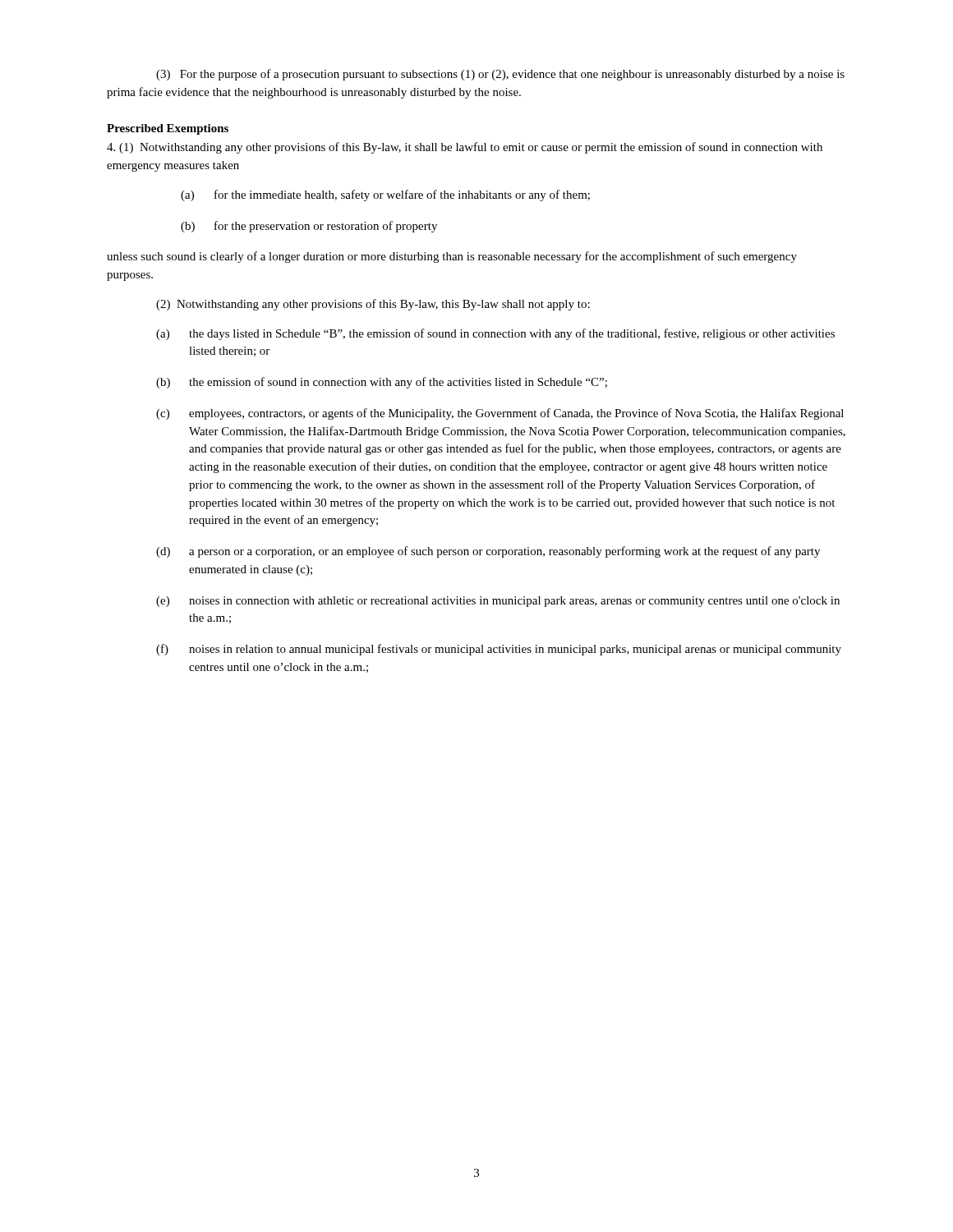Click on the section header that reads "Prescribed Exemptions"
This screenshot has height=1232, width=953.
pos(168,128)
